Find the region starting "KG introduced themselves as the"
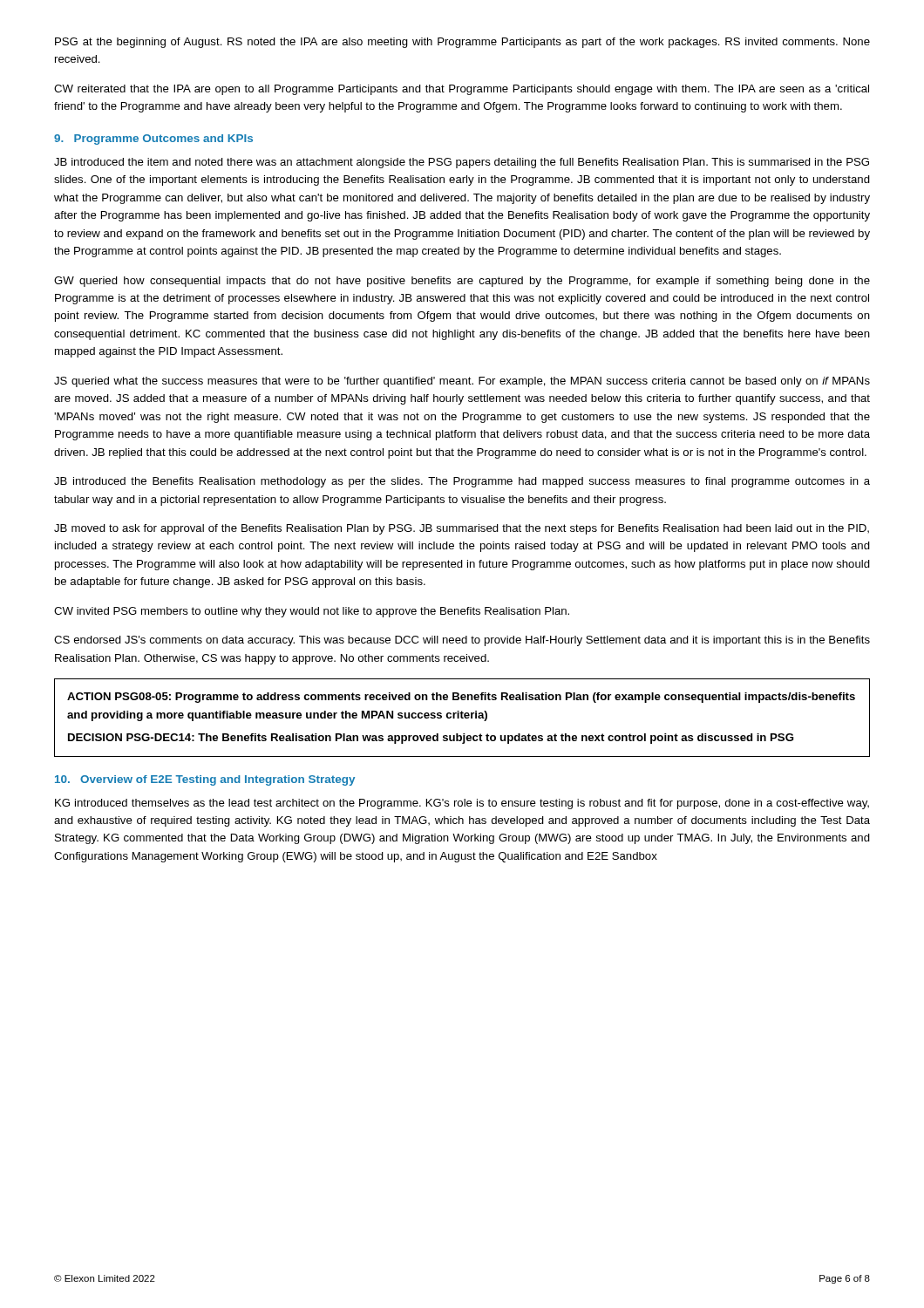The height and width of the screenshot is (1308, 924). 462,829
